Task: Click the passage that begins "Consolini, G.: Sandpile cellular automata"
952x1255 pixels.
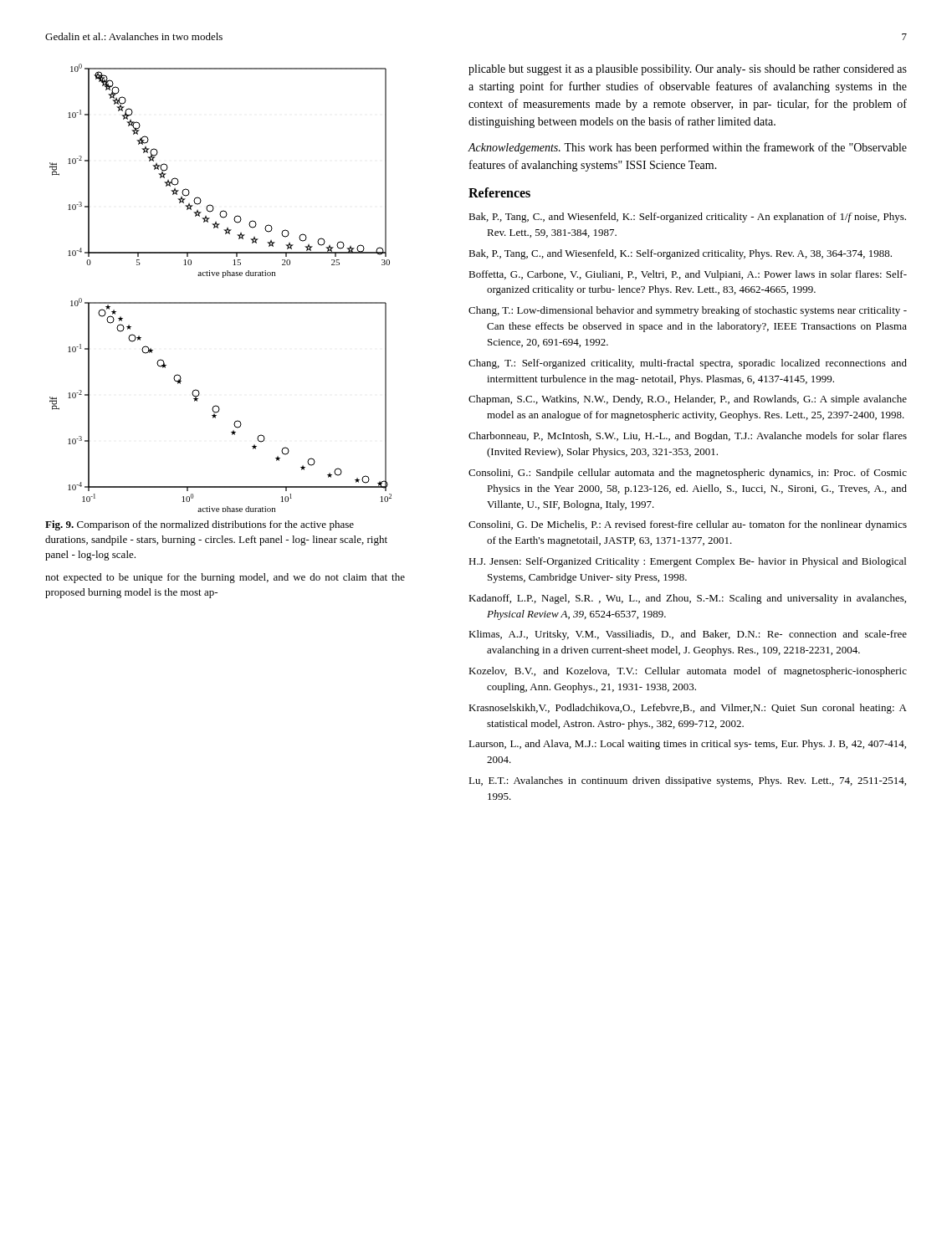Action: click(x=688, y=488)
